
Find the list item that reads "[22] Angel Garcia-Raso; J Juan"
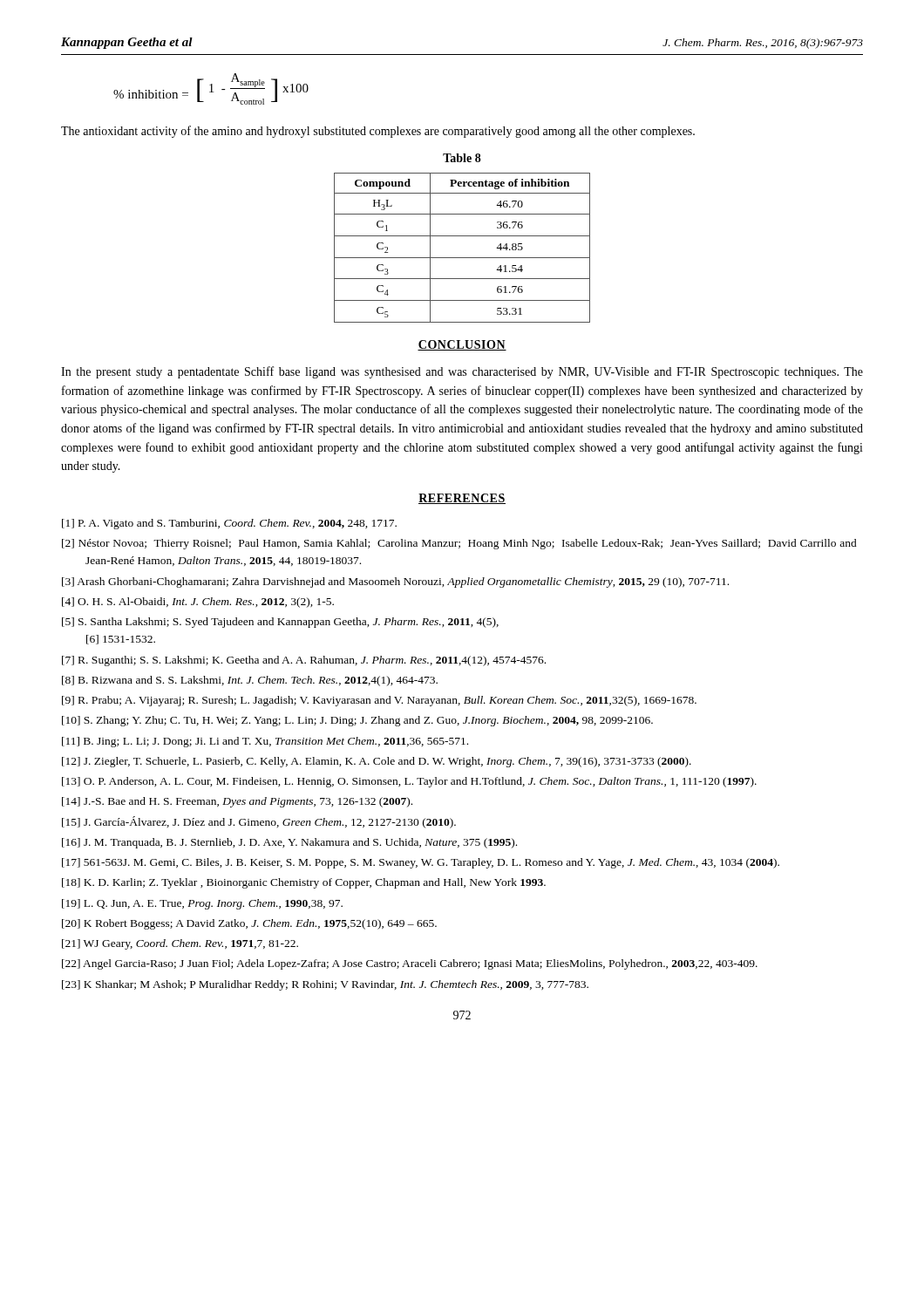click(x=409, y=963)
